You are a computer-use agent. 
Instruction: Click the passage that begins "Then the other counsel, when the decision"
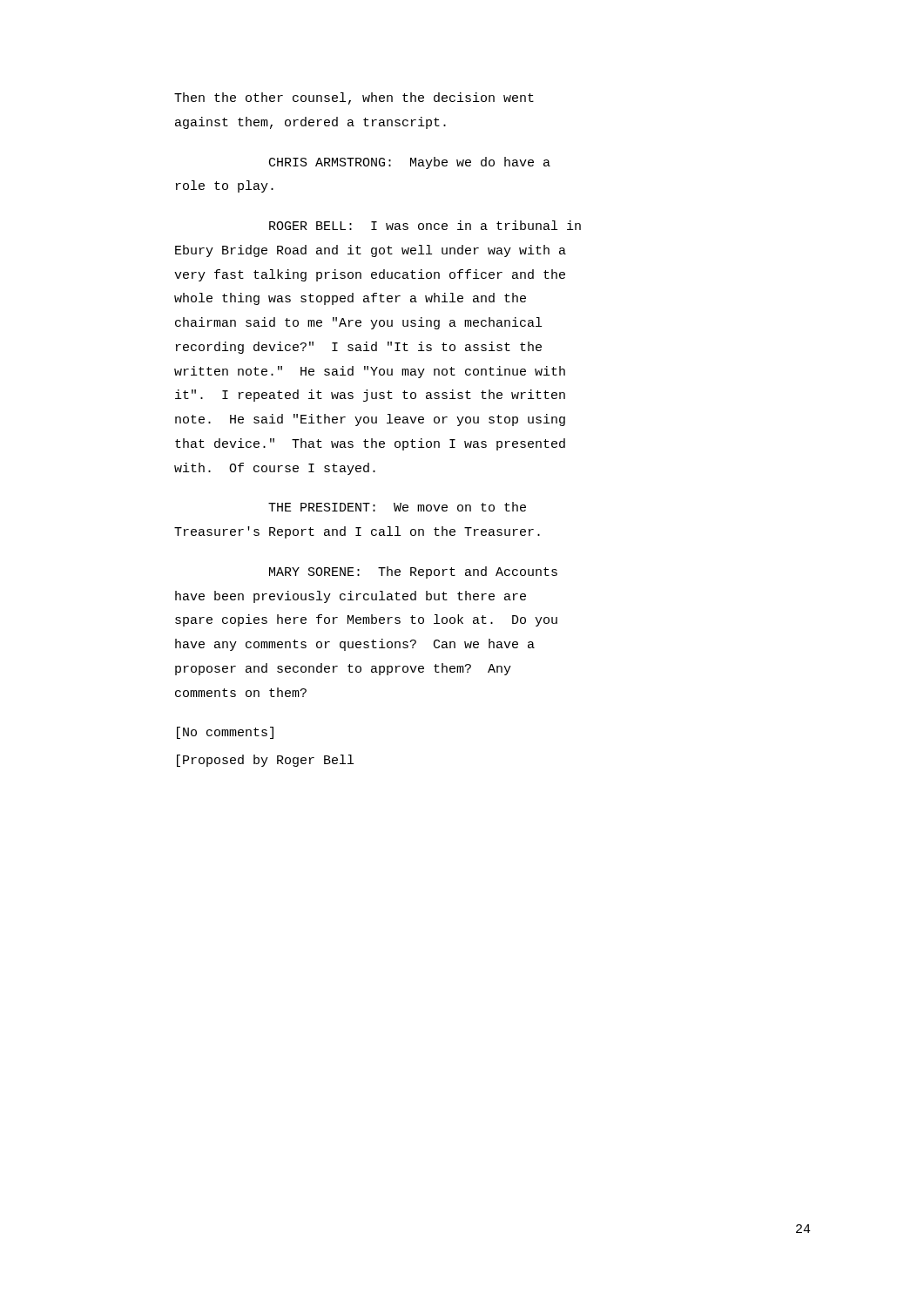(354, 111)
